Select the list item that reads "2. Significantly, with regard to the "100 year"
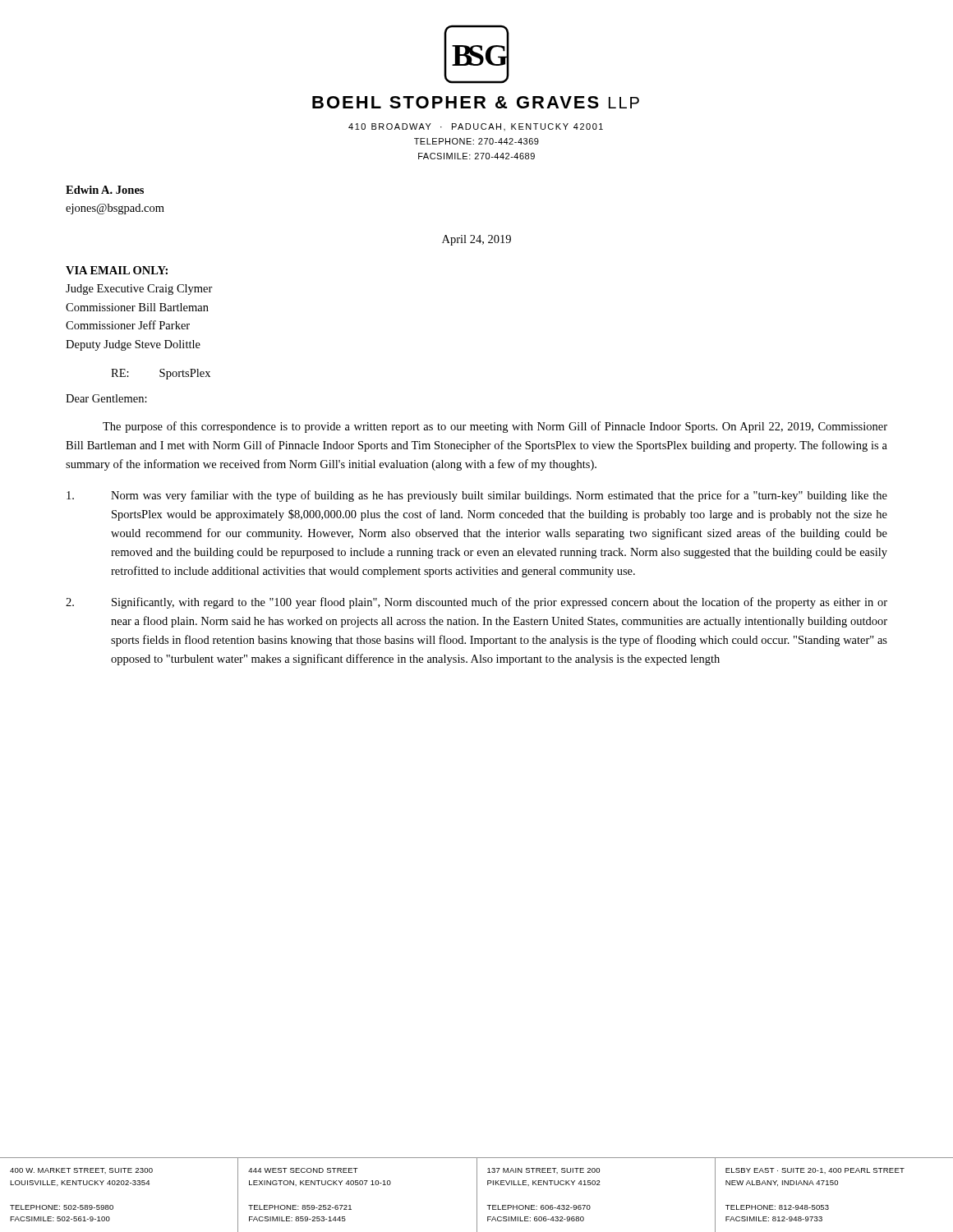The height and width of the screenshot is (1232, 953). pyautogui.click(x=476, y=631)
